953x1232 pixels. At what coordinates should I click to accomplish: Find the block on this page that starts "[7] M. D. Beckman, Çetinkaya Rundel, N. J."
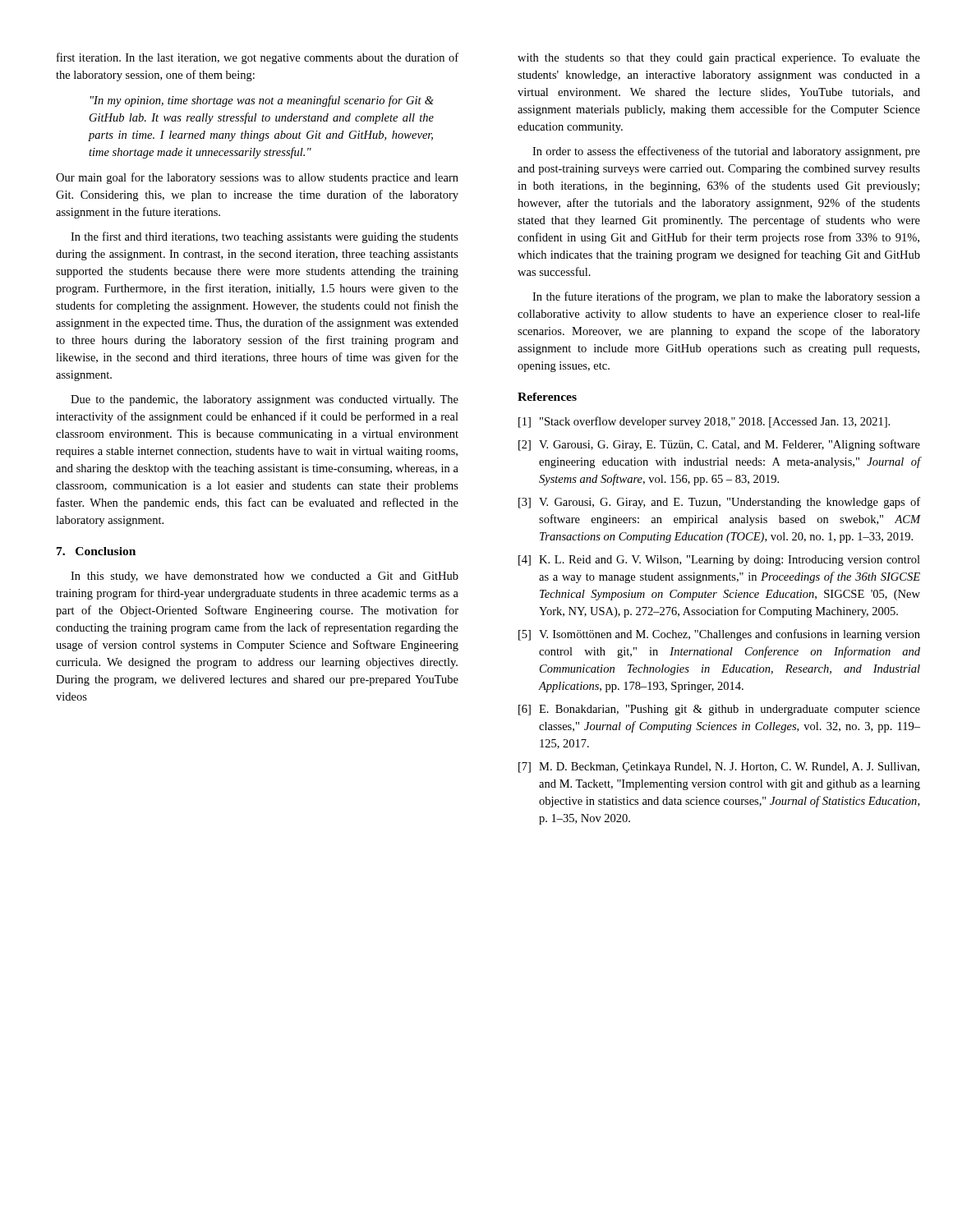[x=719, y=793]
